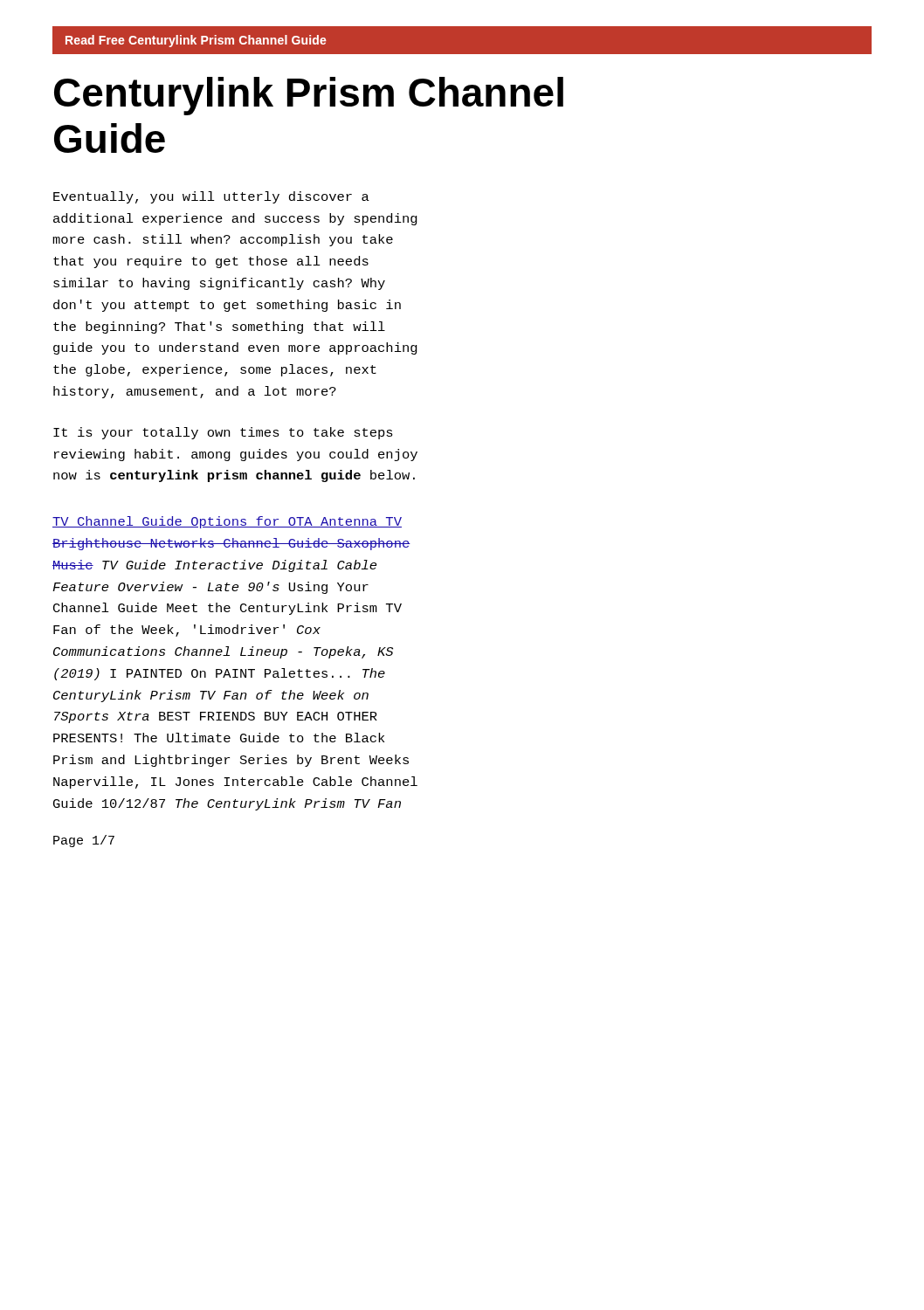
Task: Click on the block starting "Fan of the"
Action: pyautogui.click(x=186, y=631)
